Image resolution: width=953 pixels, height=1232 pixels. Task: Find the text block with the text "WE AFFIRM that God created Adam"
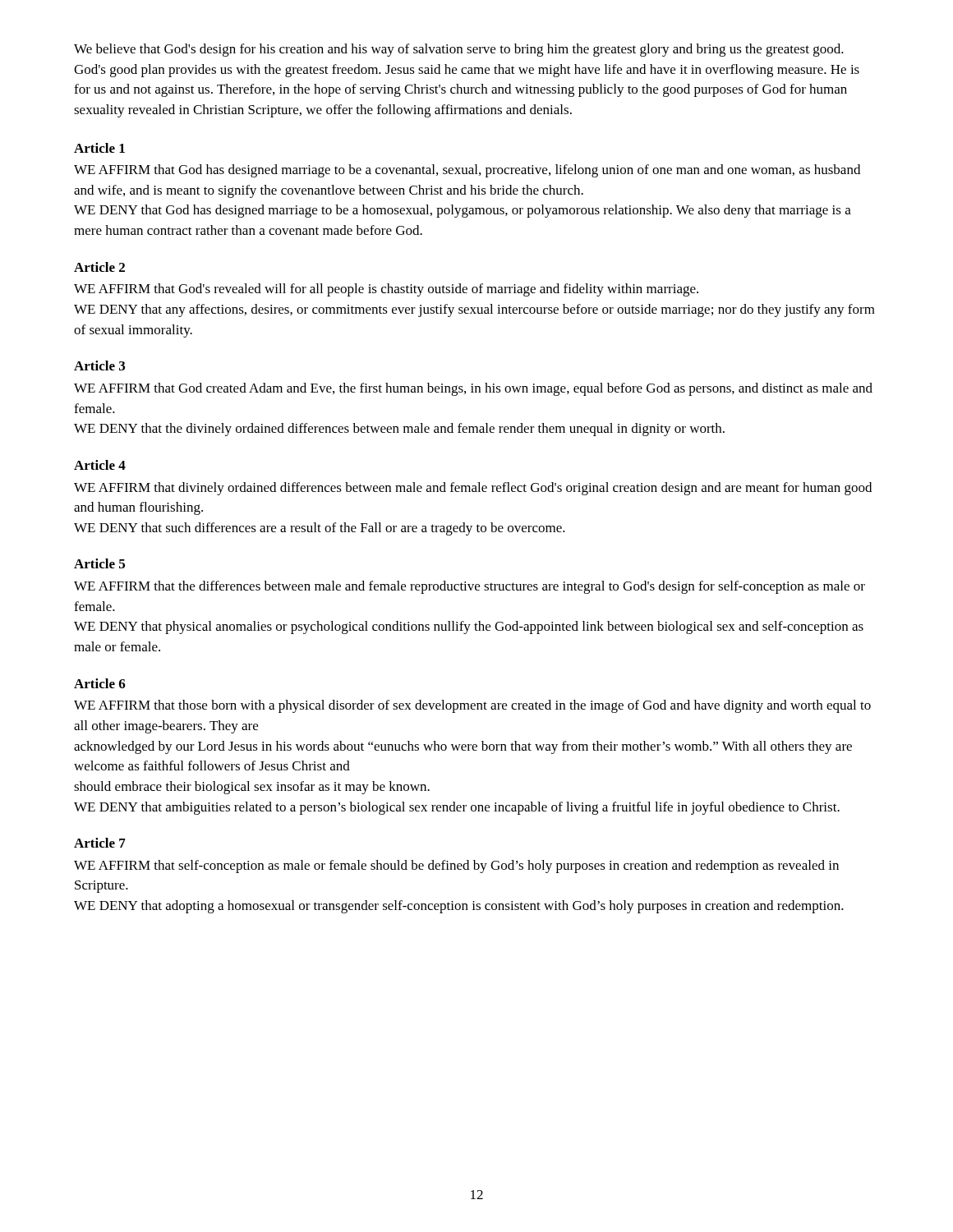click(473, 389)
